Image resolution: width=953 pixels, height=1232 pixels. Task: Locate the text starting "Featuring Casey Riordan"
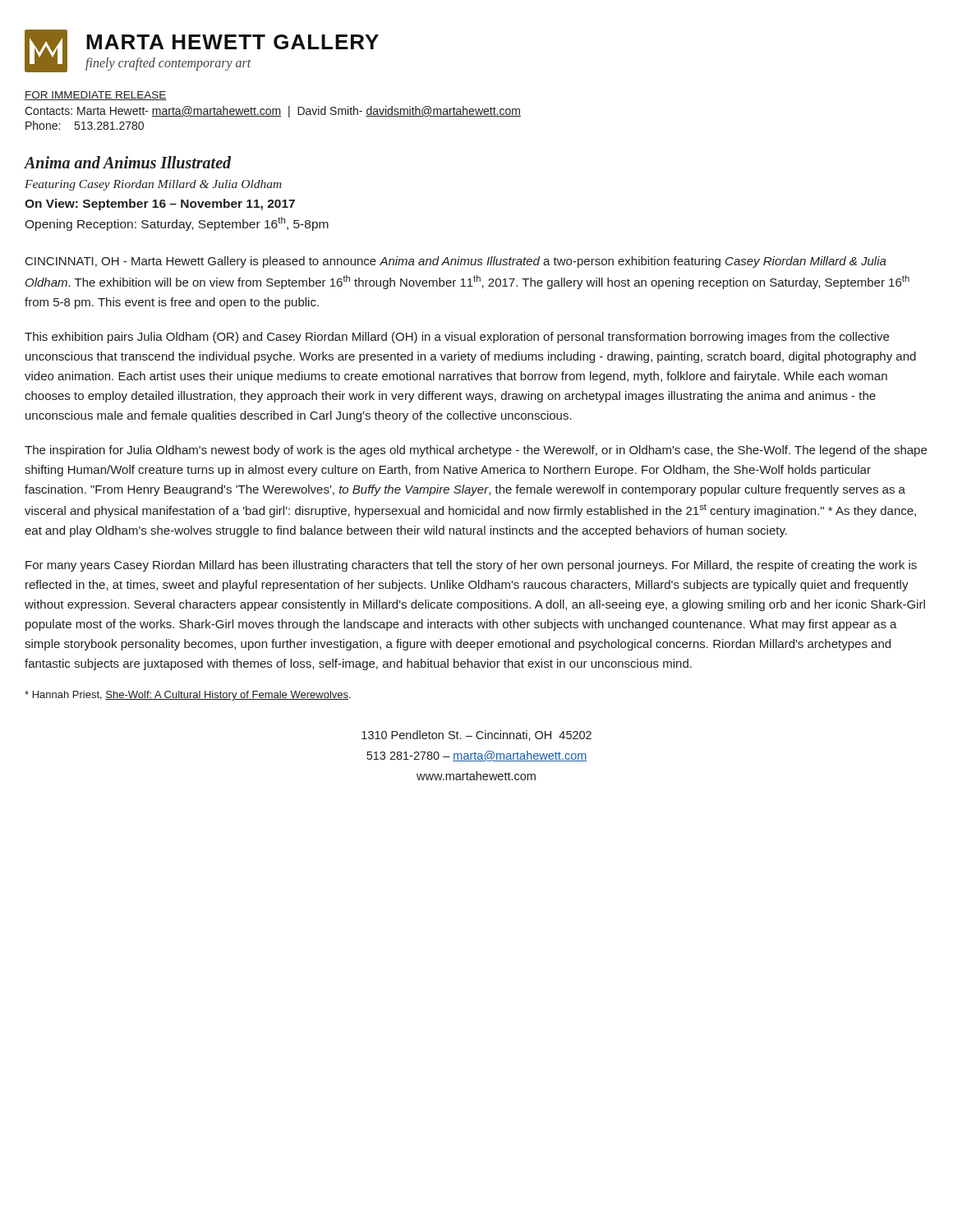(x=153, y=185)
